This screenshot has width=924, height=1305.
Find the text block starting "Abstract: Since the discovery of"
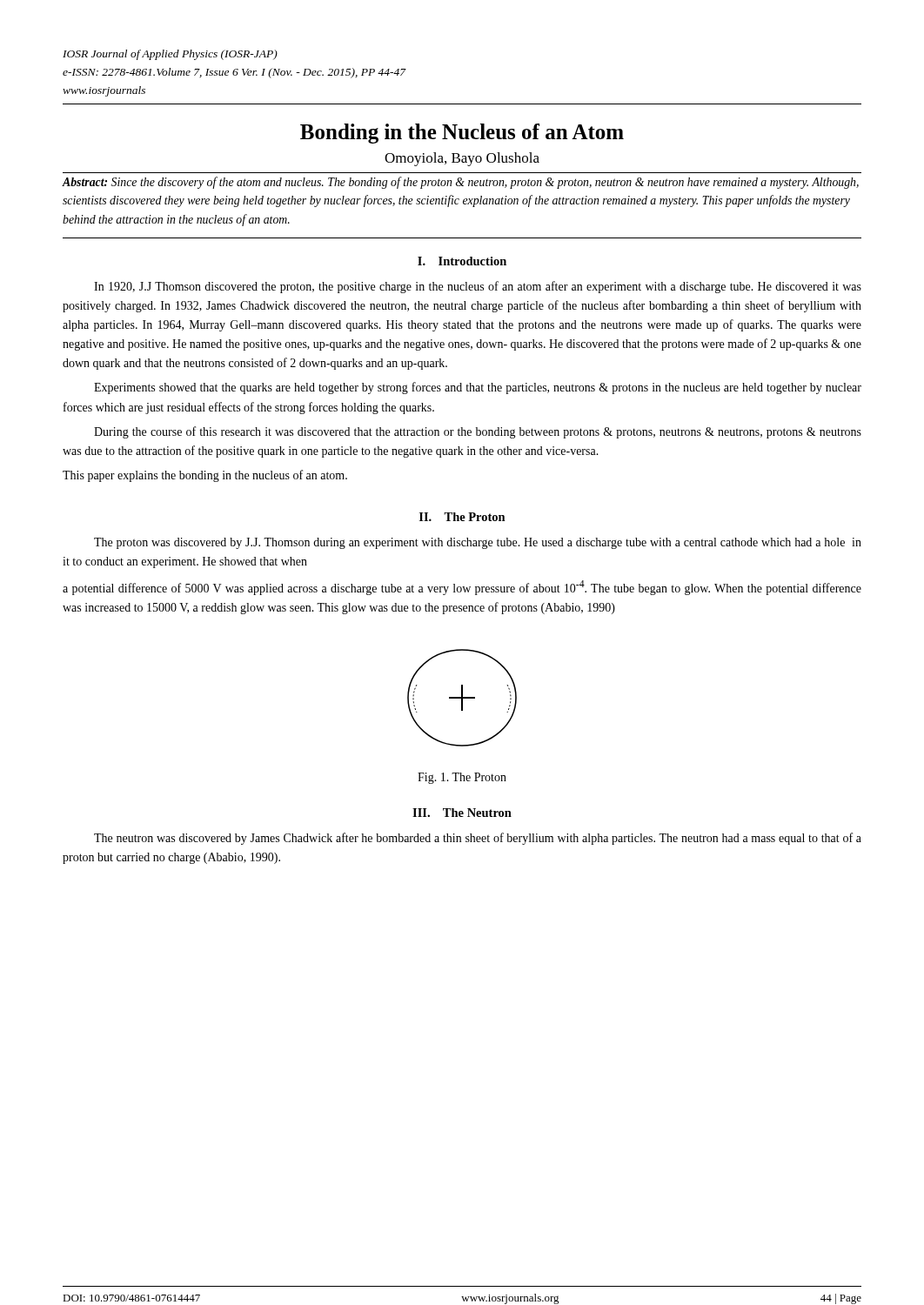pos(461,201)
